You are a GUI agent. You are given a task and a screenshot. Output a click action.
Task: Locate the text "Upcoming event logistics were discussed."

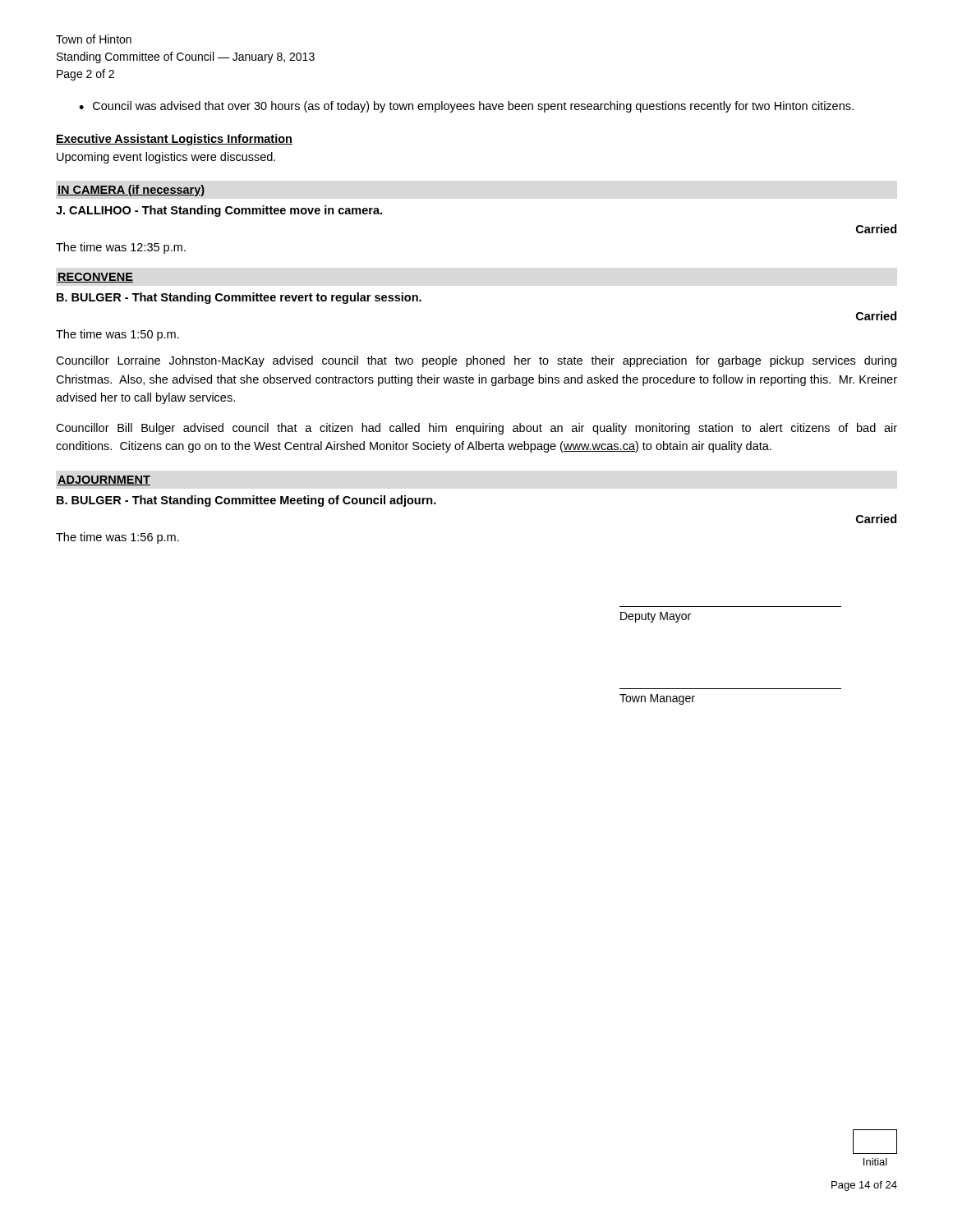click(166, 157)
